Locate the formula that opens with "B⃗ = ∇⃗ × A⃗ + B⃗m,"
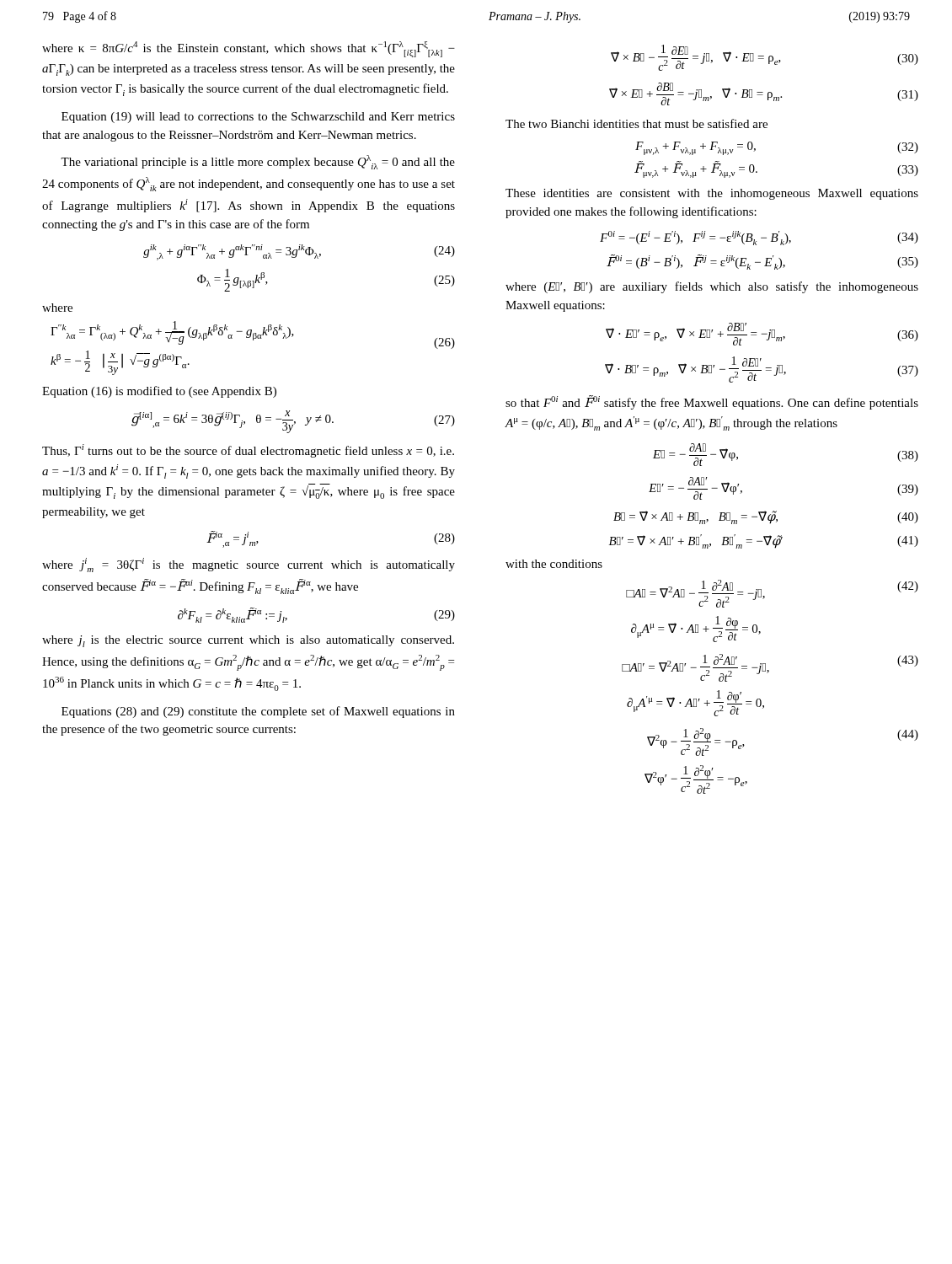 (x=712, y=517)
